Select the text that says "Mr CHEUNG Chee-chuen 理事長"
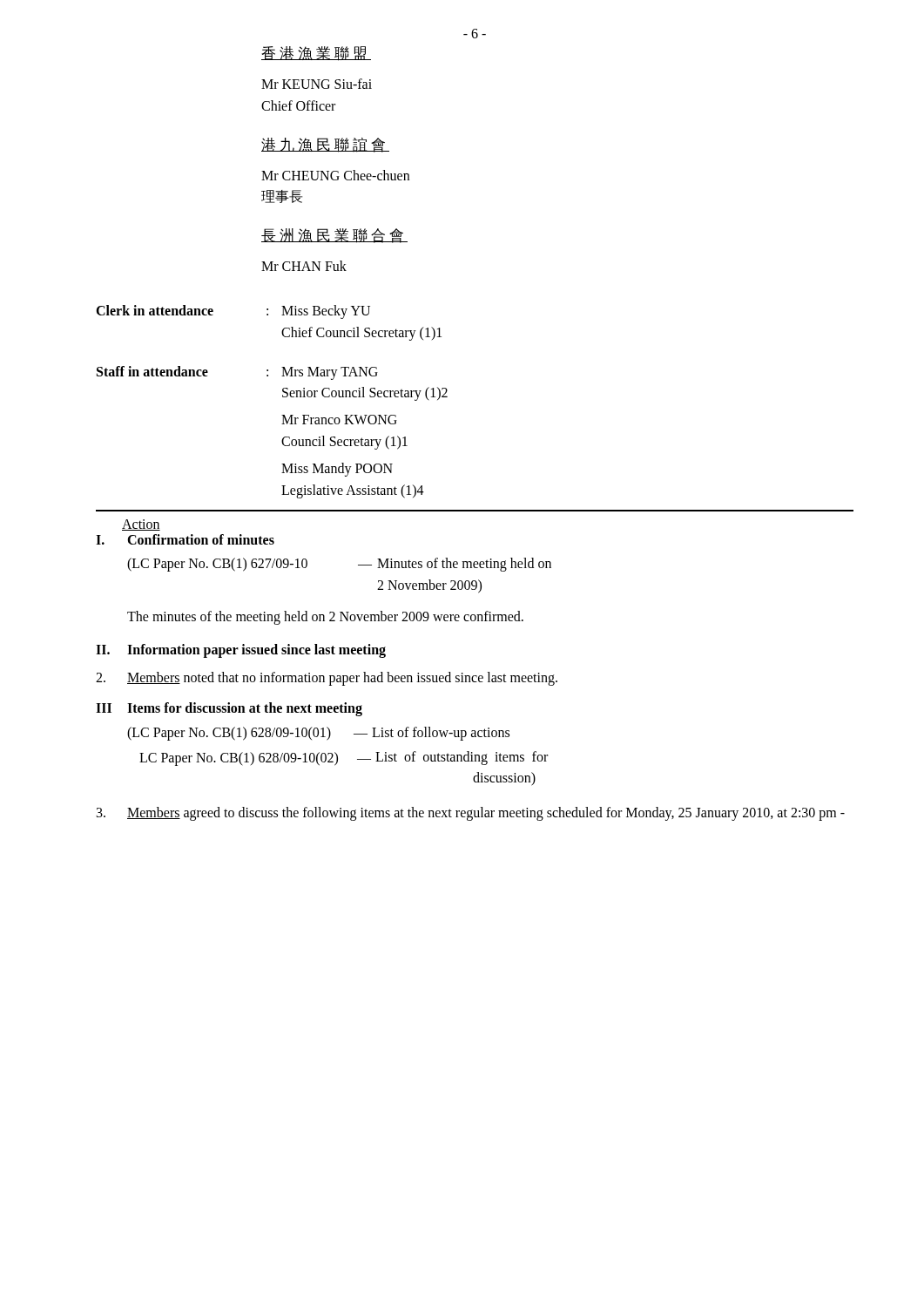This screenshot has width=924, height=1307. pyautogui.click(x=336, y=186)
